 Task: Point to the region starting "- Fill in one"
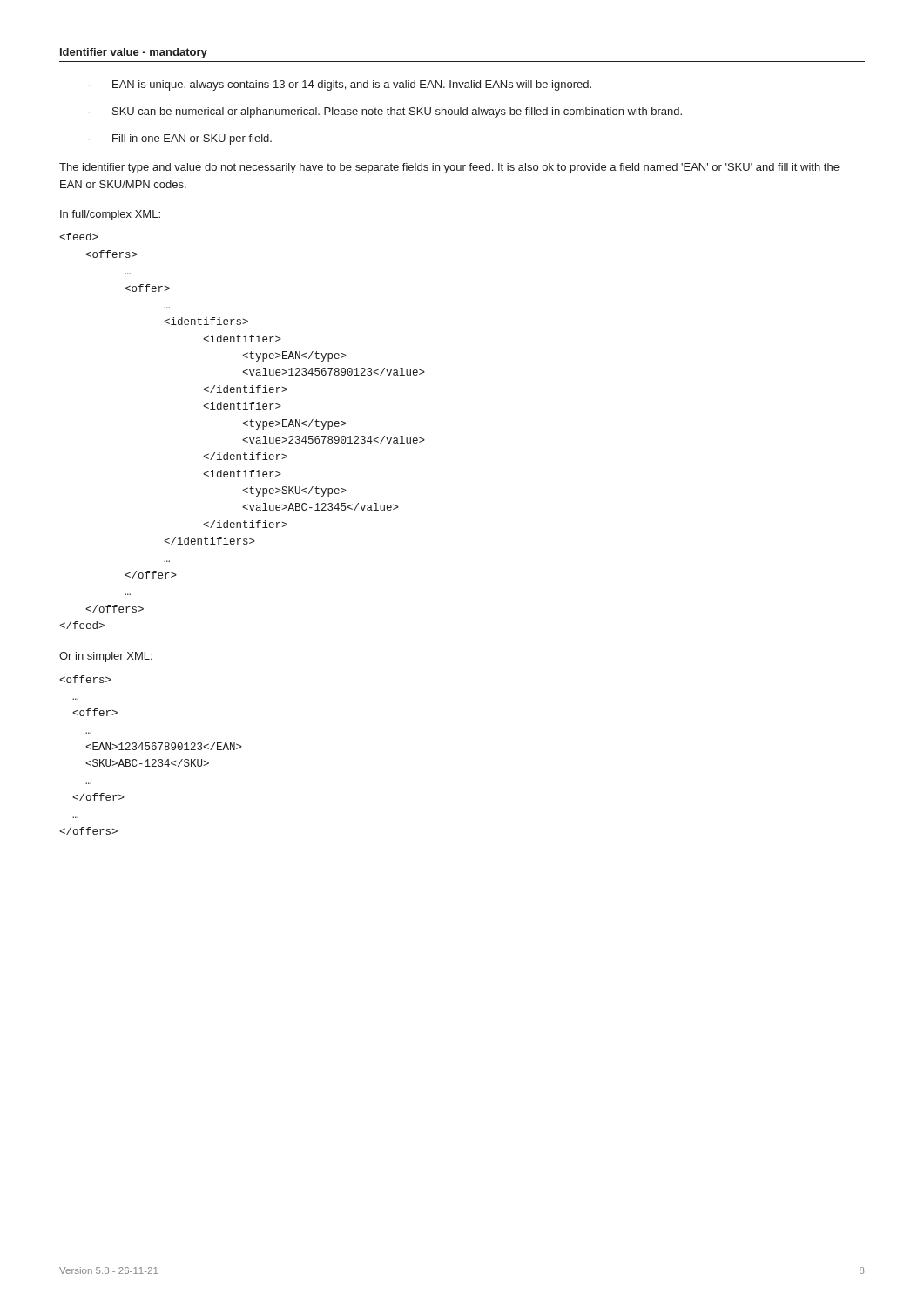coord(179,139)
